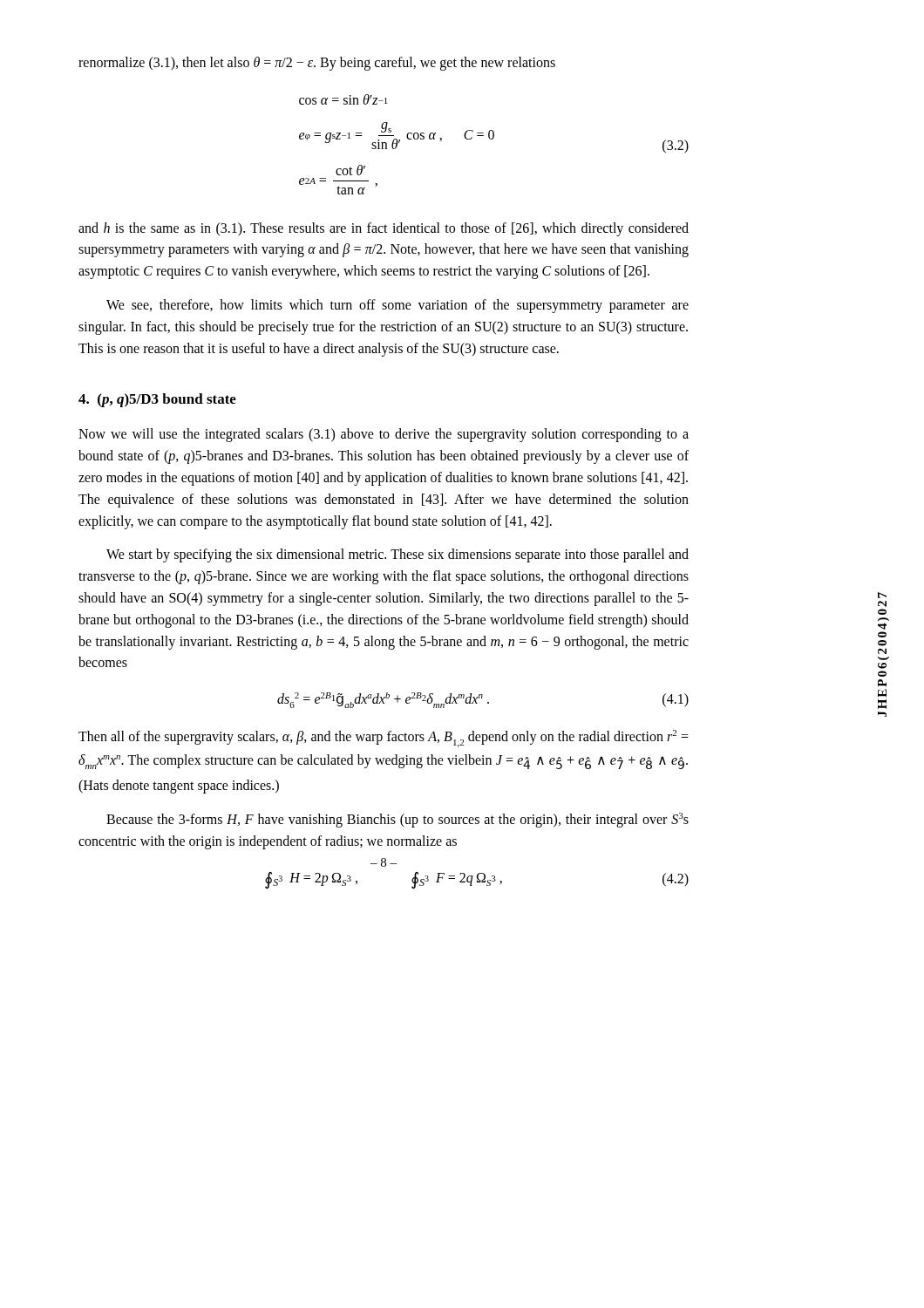Viewport: 924px width, 1308px height.
Task: Find the block starting "Now we will use the integrated scalars (3.1)"
Action: coord(384,478)
